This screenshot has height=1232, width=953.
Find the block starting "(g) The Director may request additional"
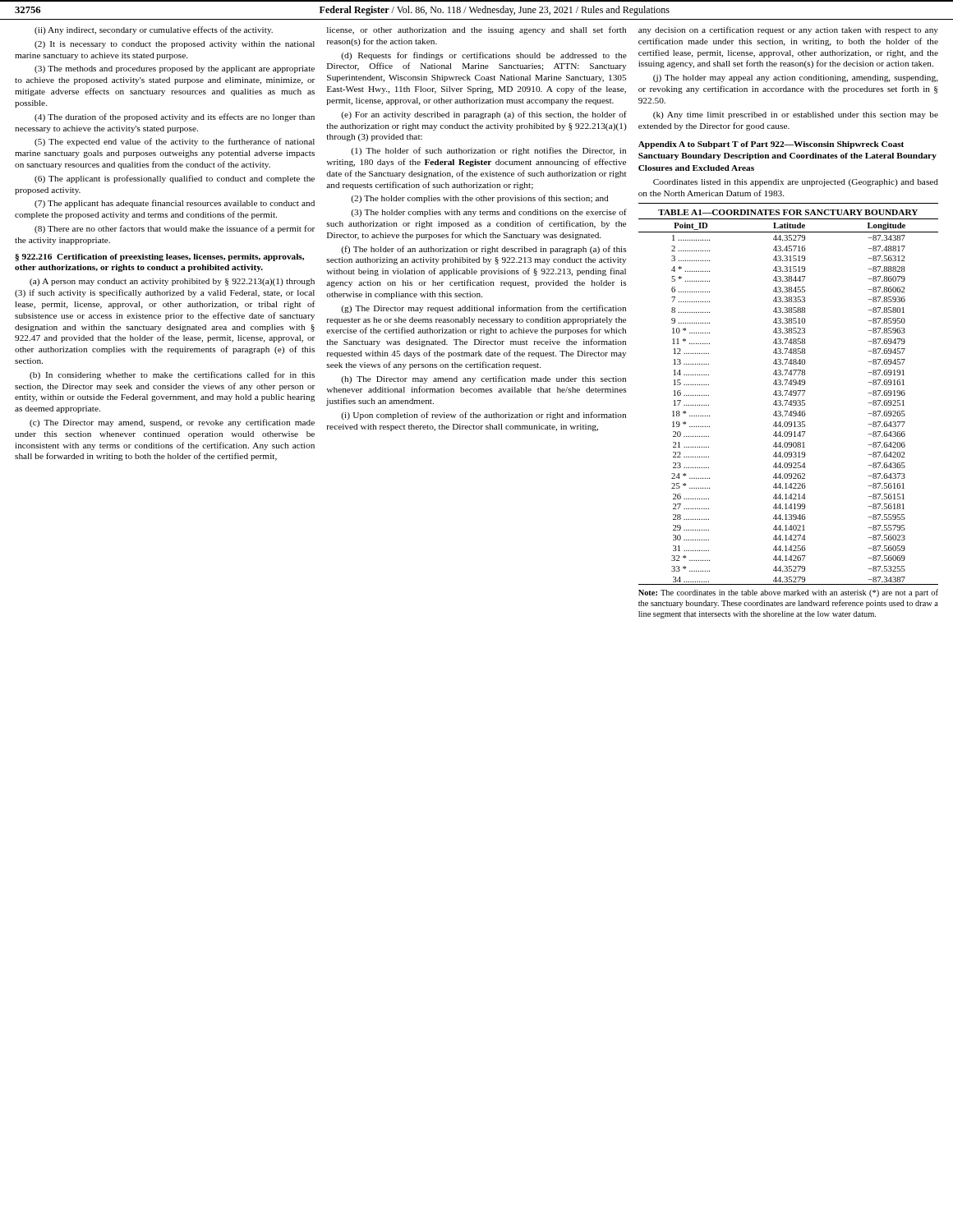click(x=476, y=337)
